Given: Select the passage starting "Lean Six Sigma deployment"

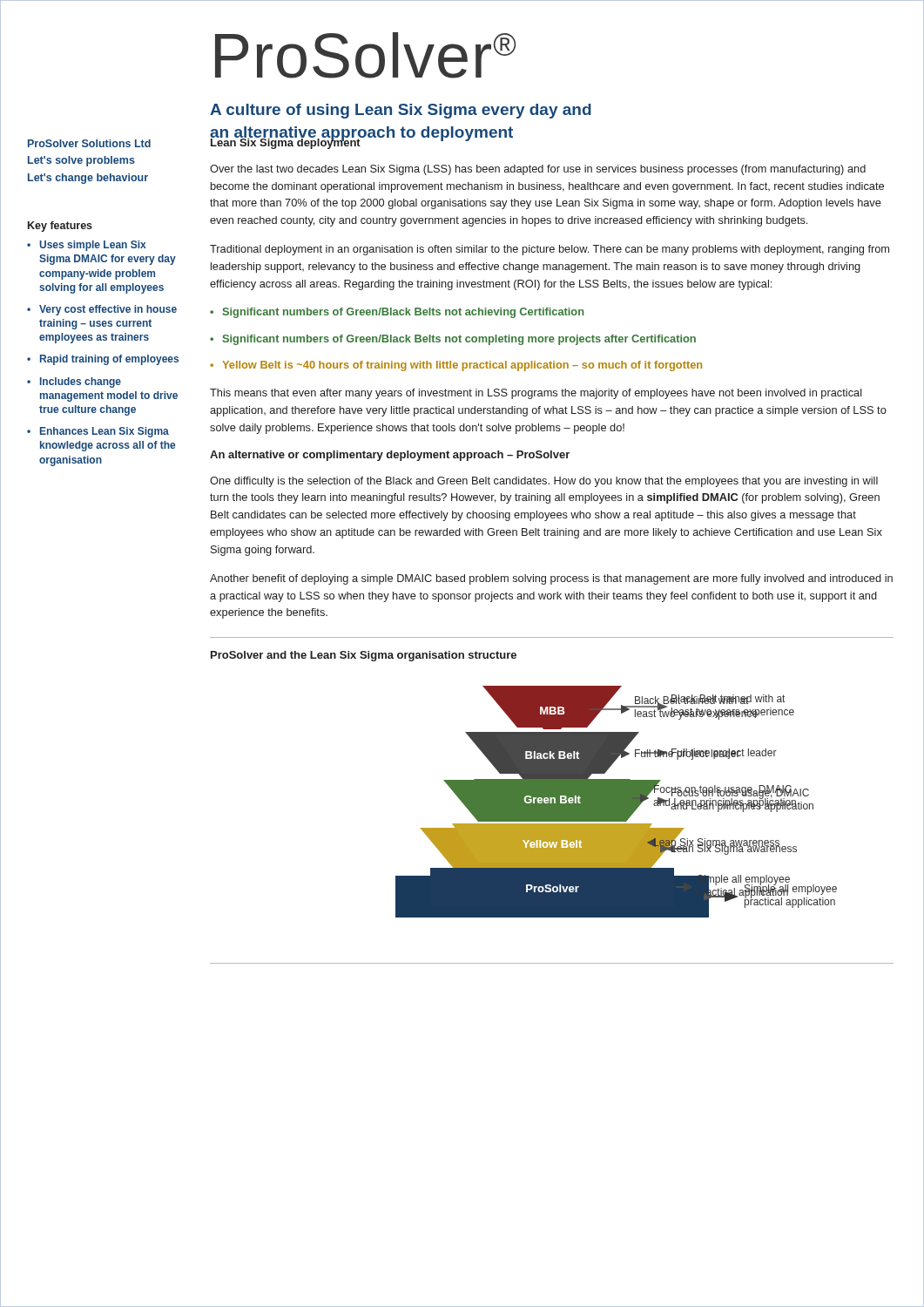Looking at the screenshot, I should tap(362, 142).
